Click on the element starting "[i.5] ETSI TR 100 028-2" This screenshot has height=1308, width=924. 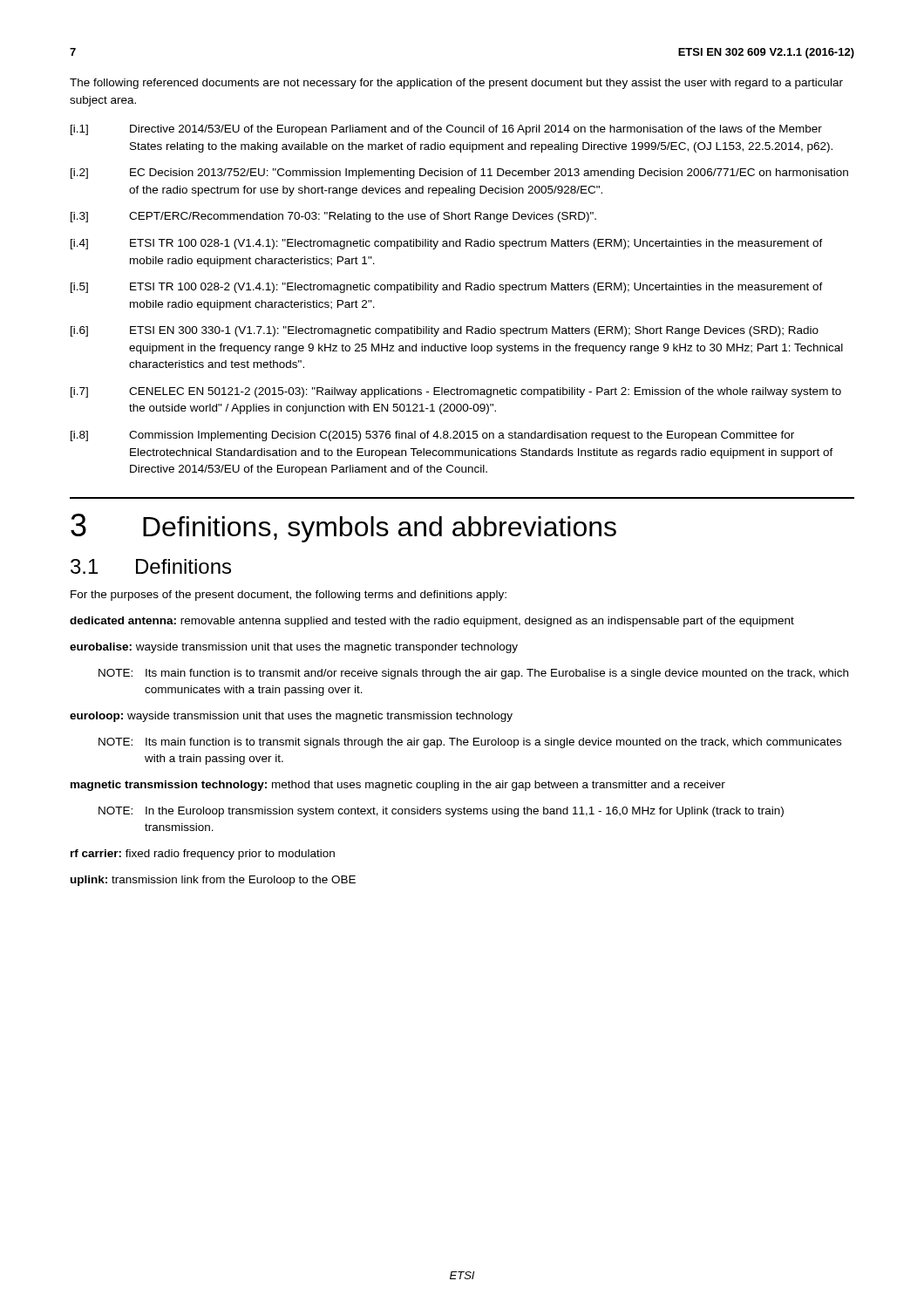pos(462,295)
